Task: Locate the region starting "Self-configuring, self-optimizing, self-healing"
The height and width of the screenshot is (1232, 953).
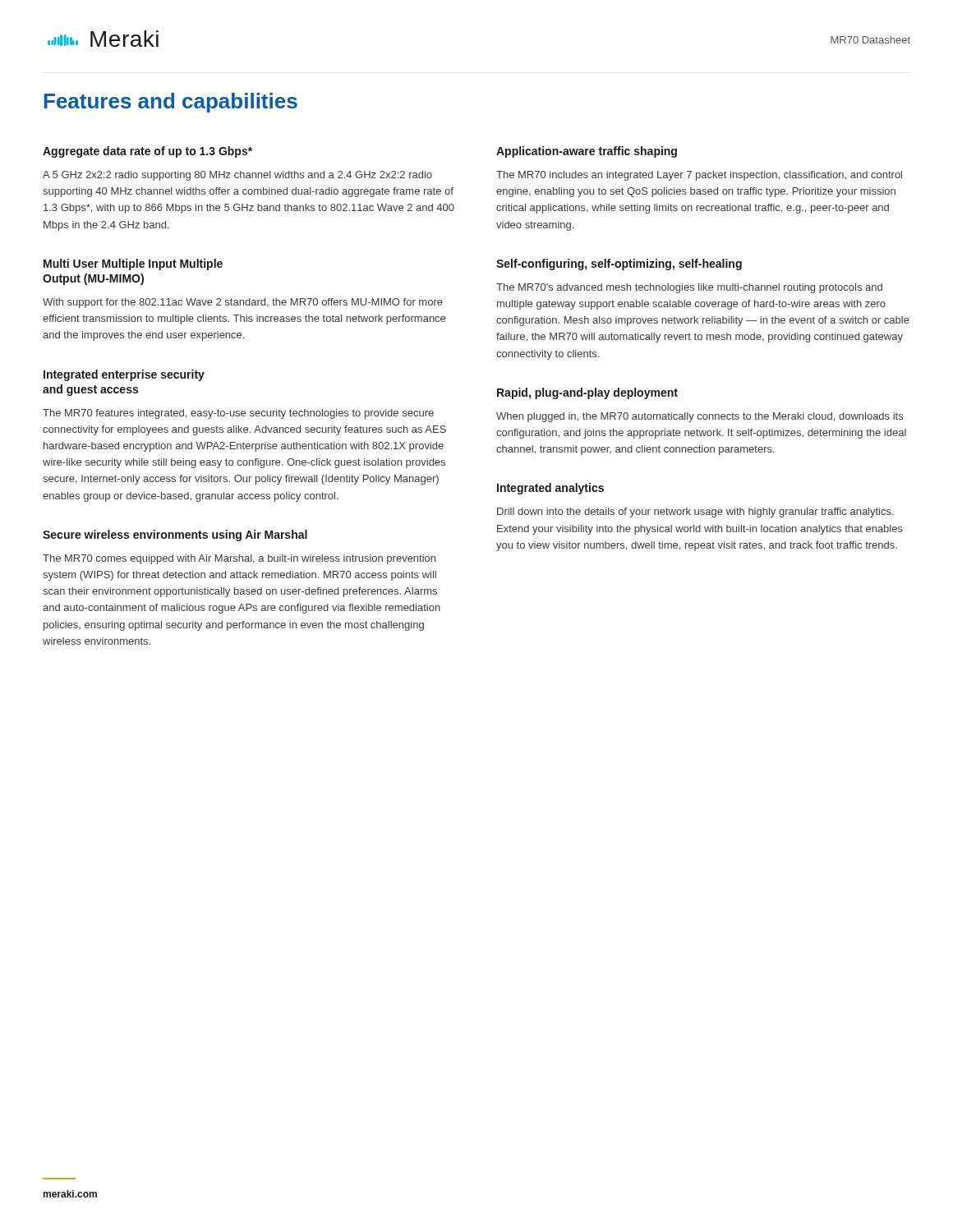Action: pyautogui.click(x=703, y=264)
